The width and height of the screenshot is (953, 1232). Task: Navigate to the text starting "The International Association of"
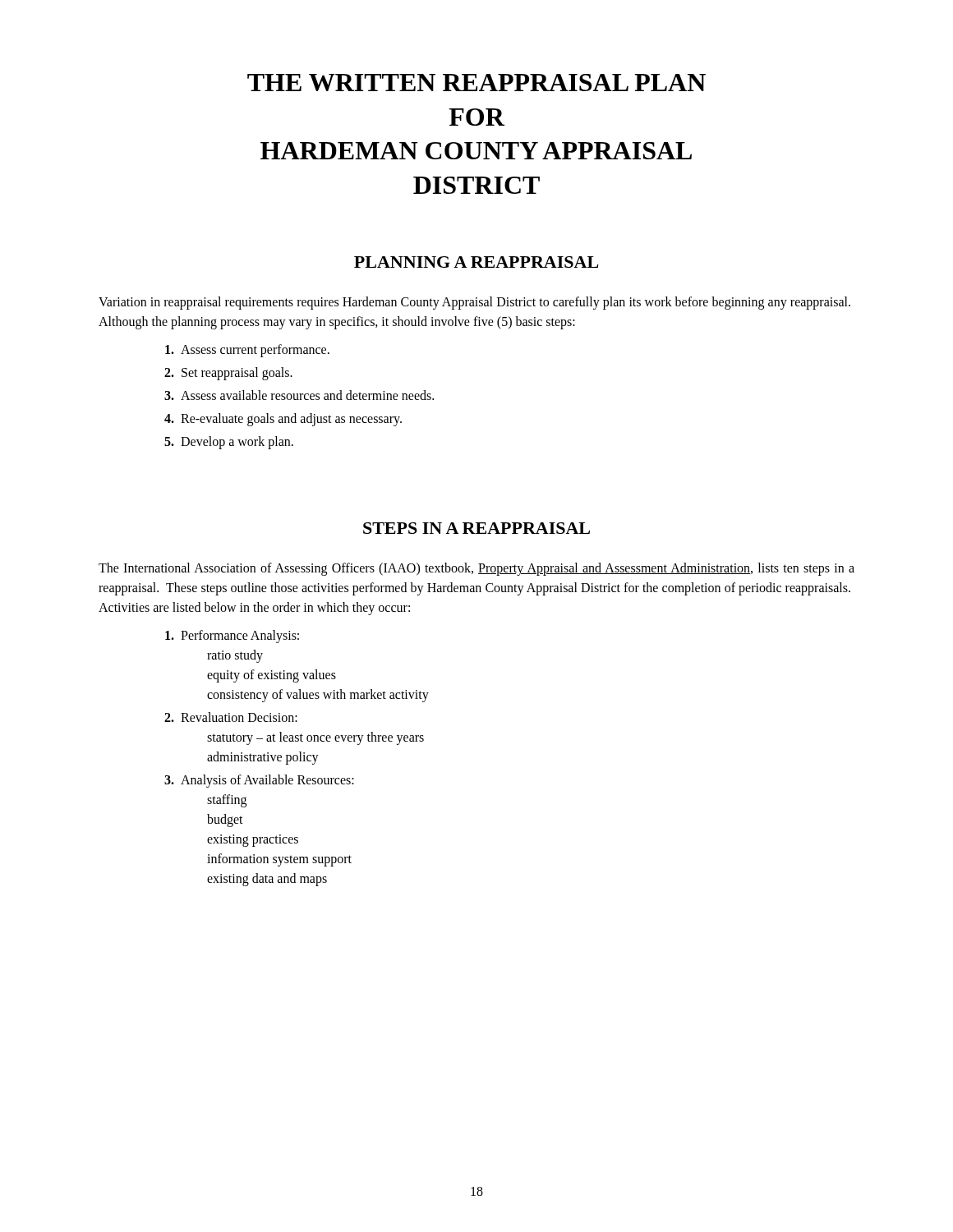476,588
